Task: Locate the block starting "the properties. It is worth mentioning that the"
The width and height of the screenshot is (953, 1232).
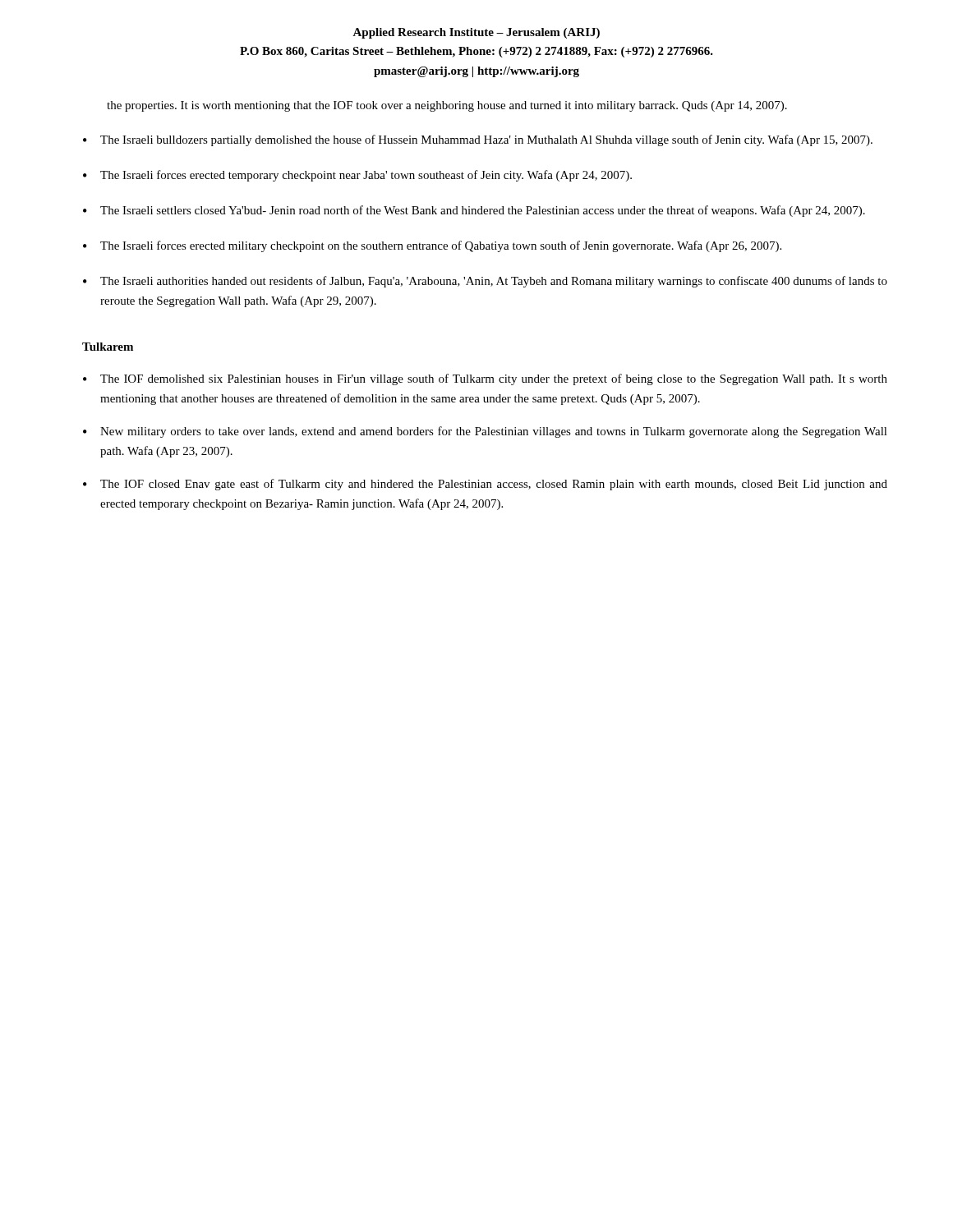Action: (447, 105)
